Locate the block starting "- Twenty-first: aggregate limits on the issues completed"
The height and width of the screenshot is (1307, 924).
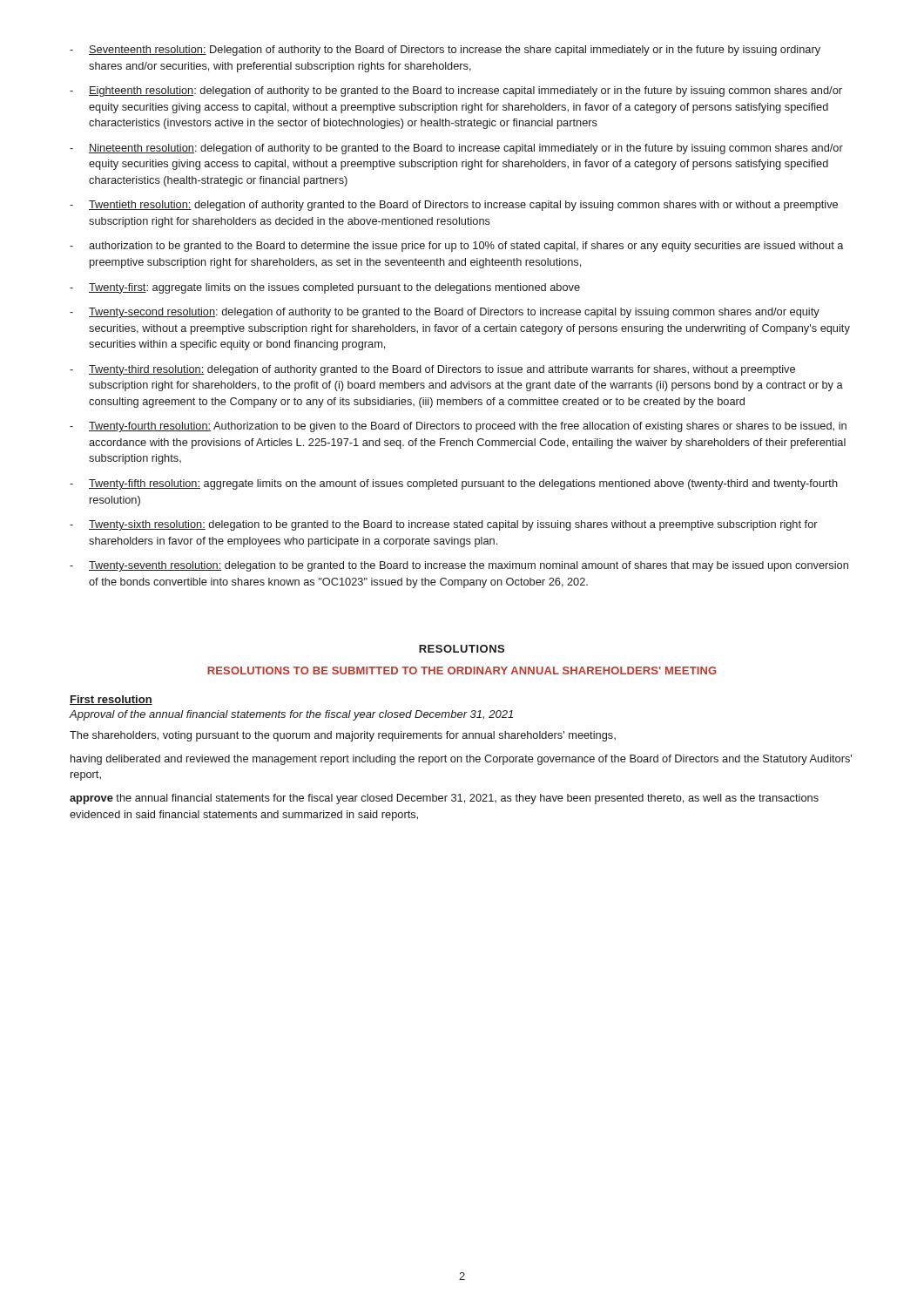(x=462, y=287)
